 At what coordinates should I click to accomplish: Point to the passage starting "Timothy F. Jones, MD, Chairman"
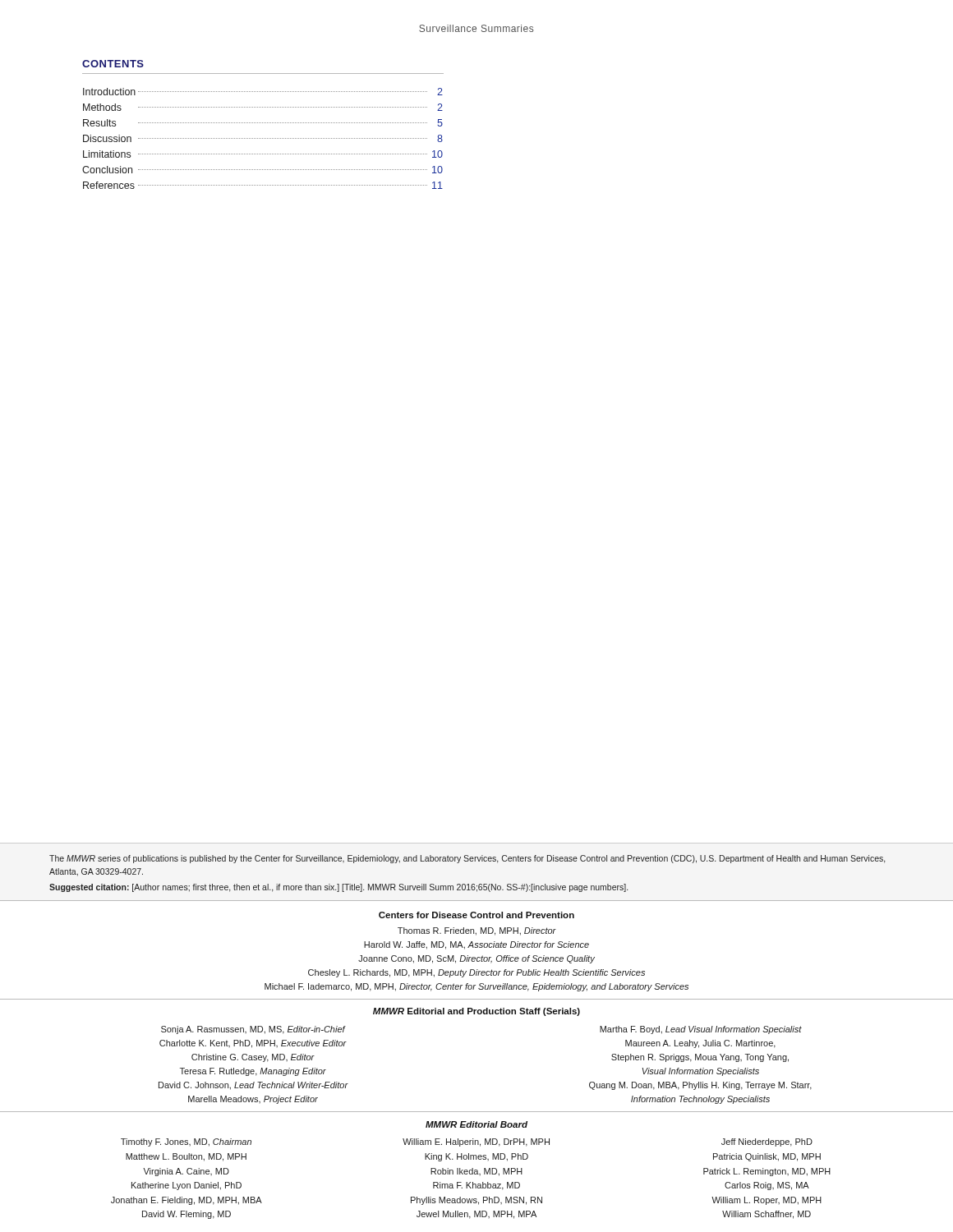coord(186,1178)
